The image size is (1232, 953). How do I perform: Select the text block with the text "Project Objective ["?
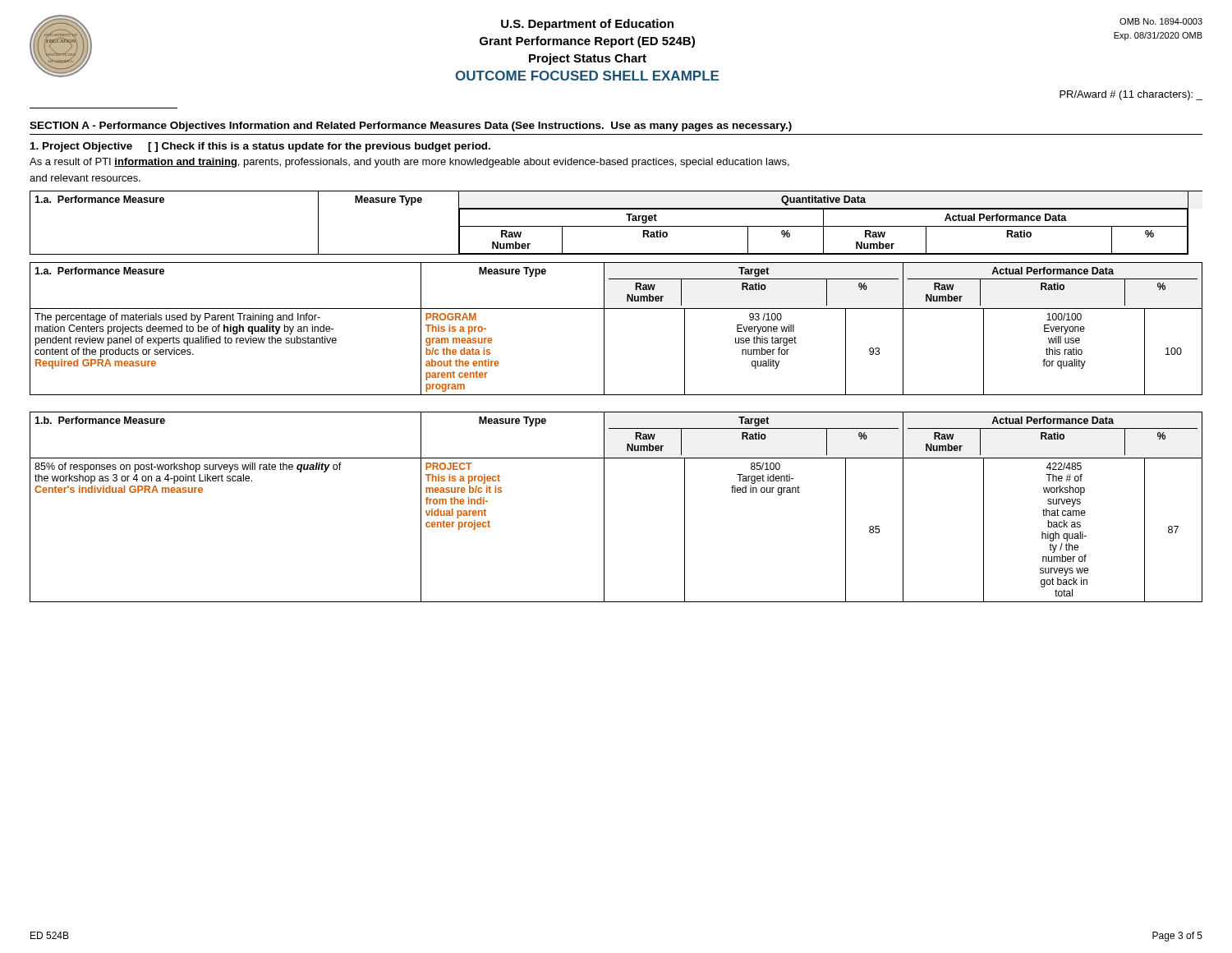pyautogui.click(x=260, y=146)
